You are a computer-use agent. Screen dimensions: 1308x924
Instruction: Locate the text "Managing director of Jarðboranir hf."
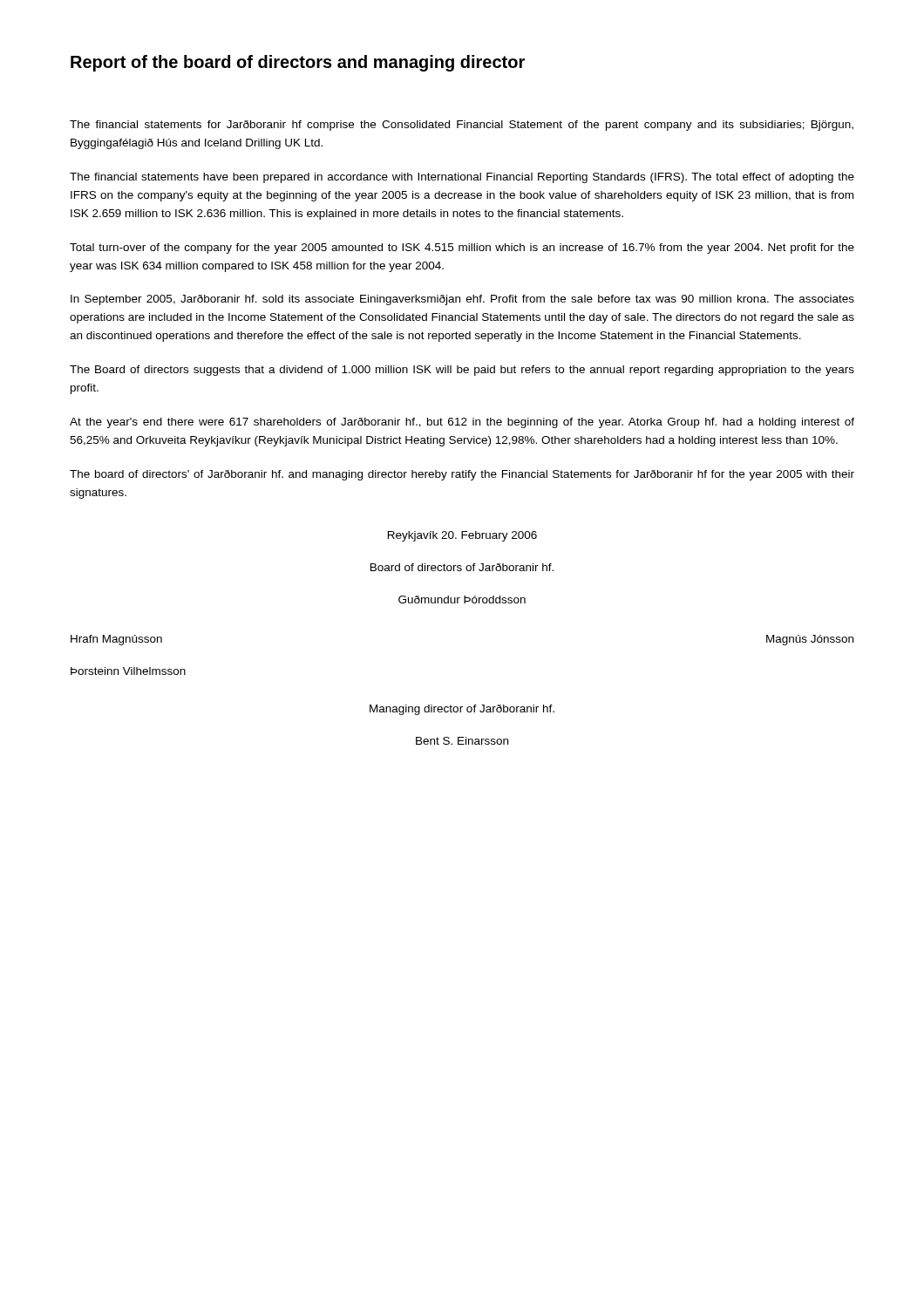tap(462, 708)
